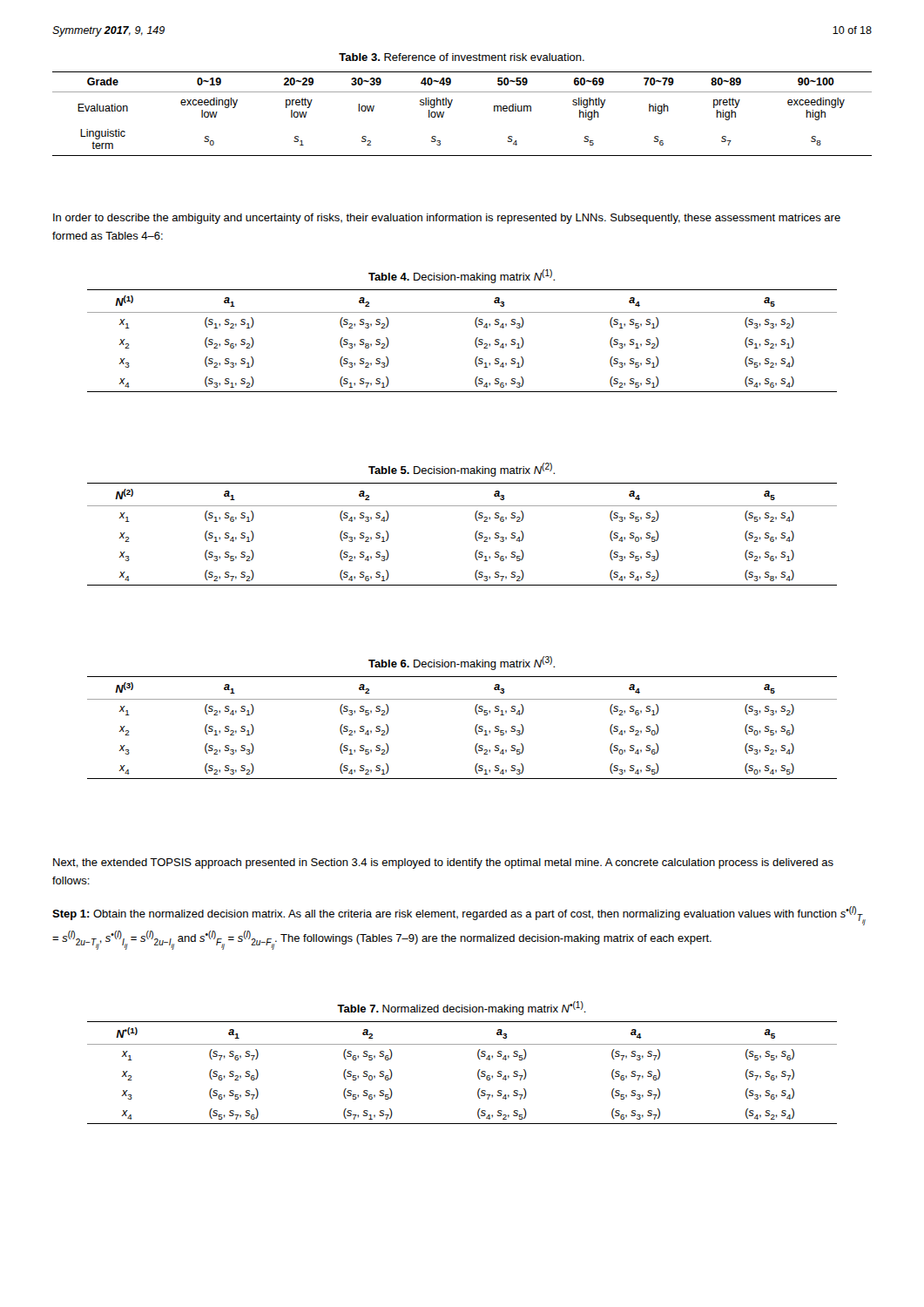
Task: Click on the text starting "Next, the extended TOPSIS approach presented in"
Action: point(443,871)
